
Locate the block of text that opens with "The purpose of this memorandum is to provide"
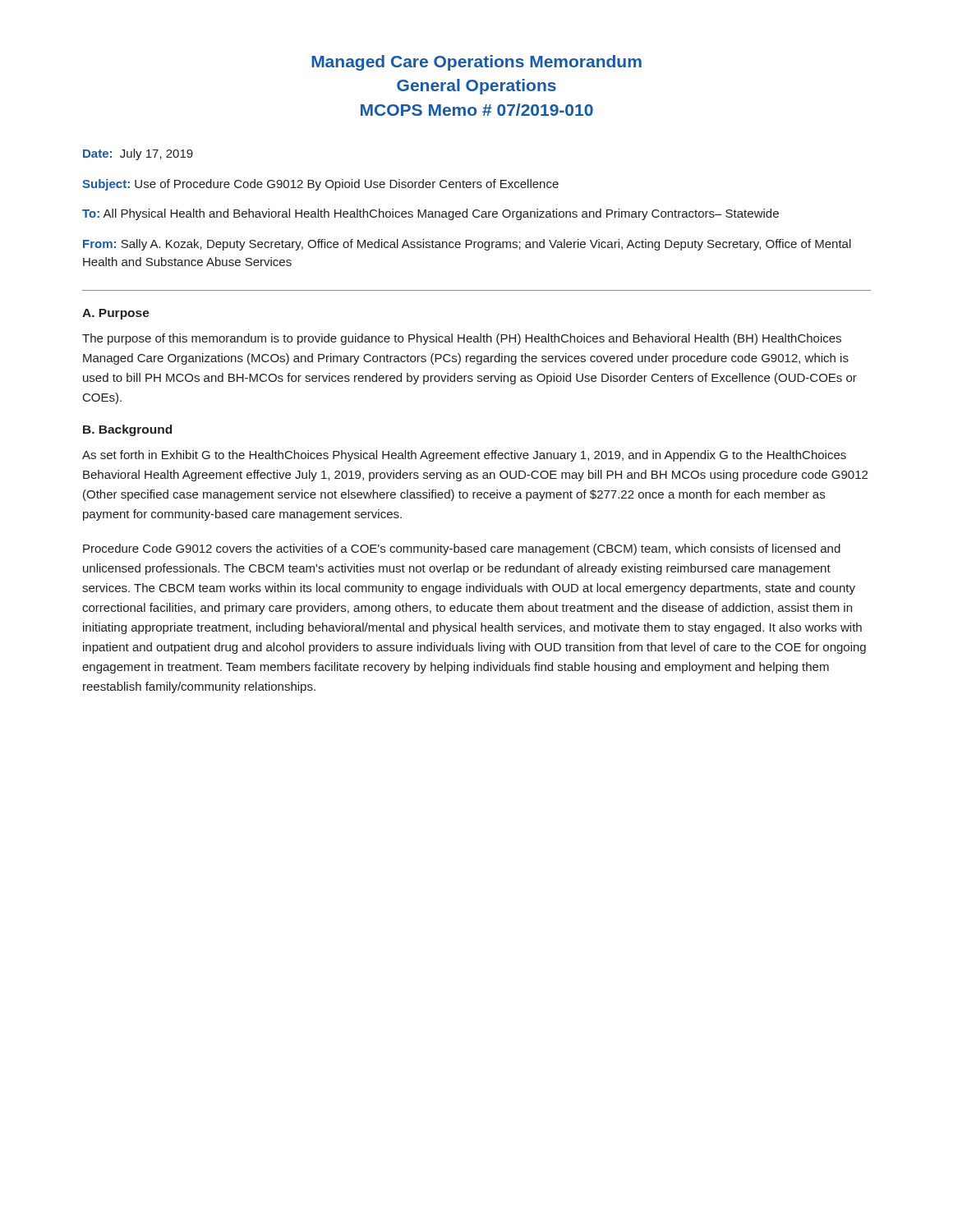tap(469, 367)
